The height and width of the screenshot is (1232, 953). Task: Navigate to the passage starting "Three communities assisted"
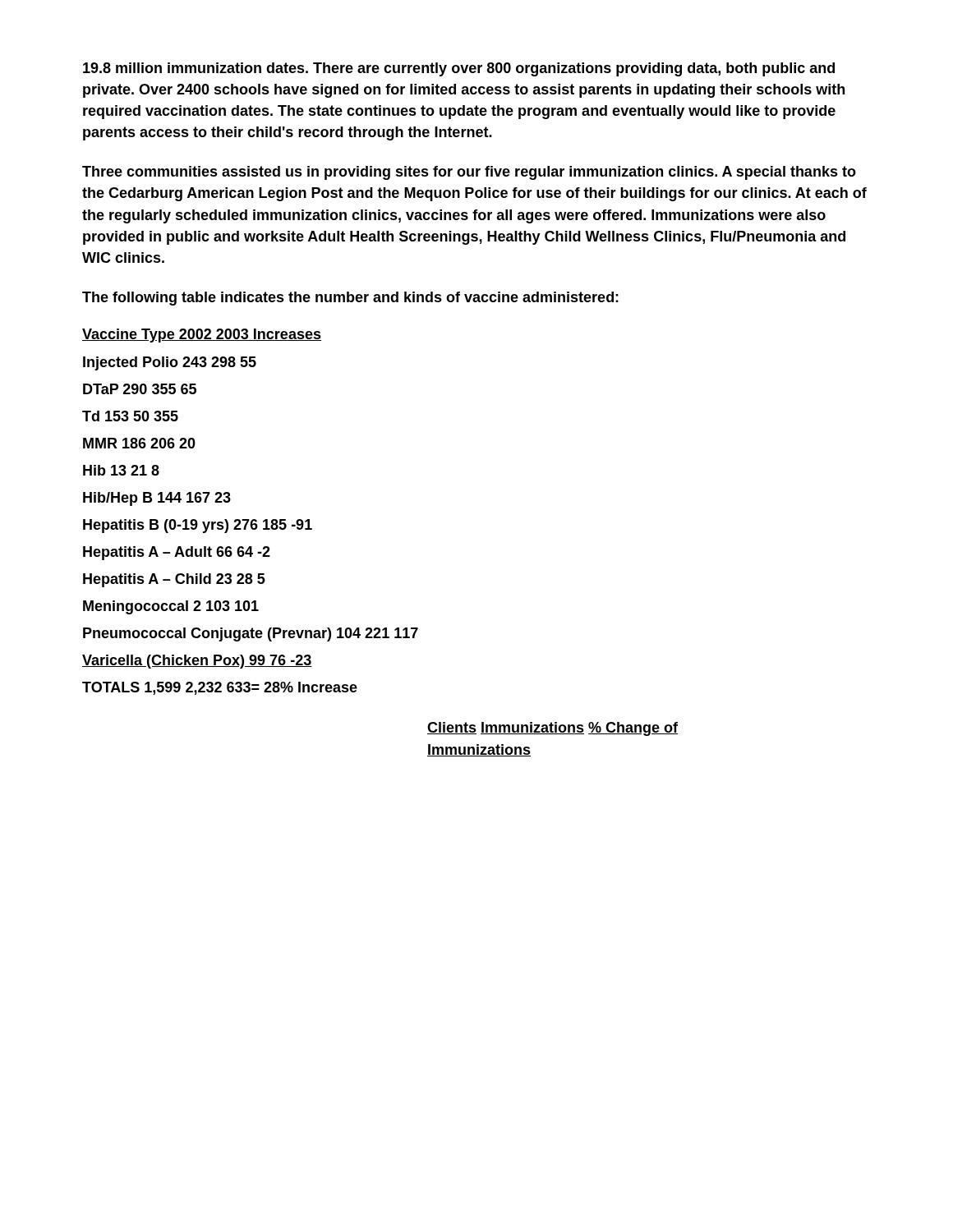(474, 215)
